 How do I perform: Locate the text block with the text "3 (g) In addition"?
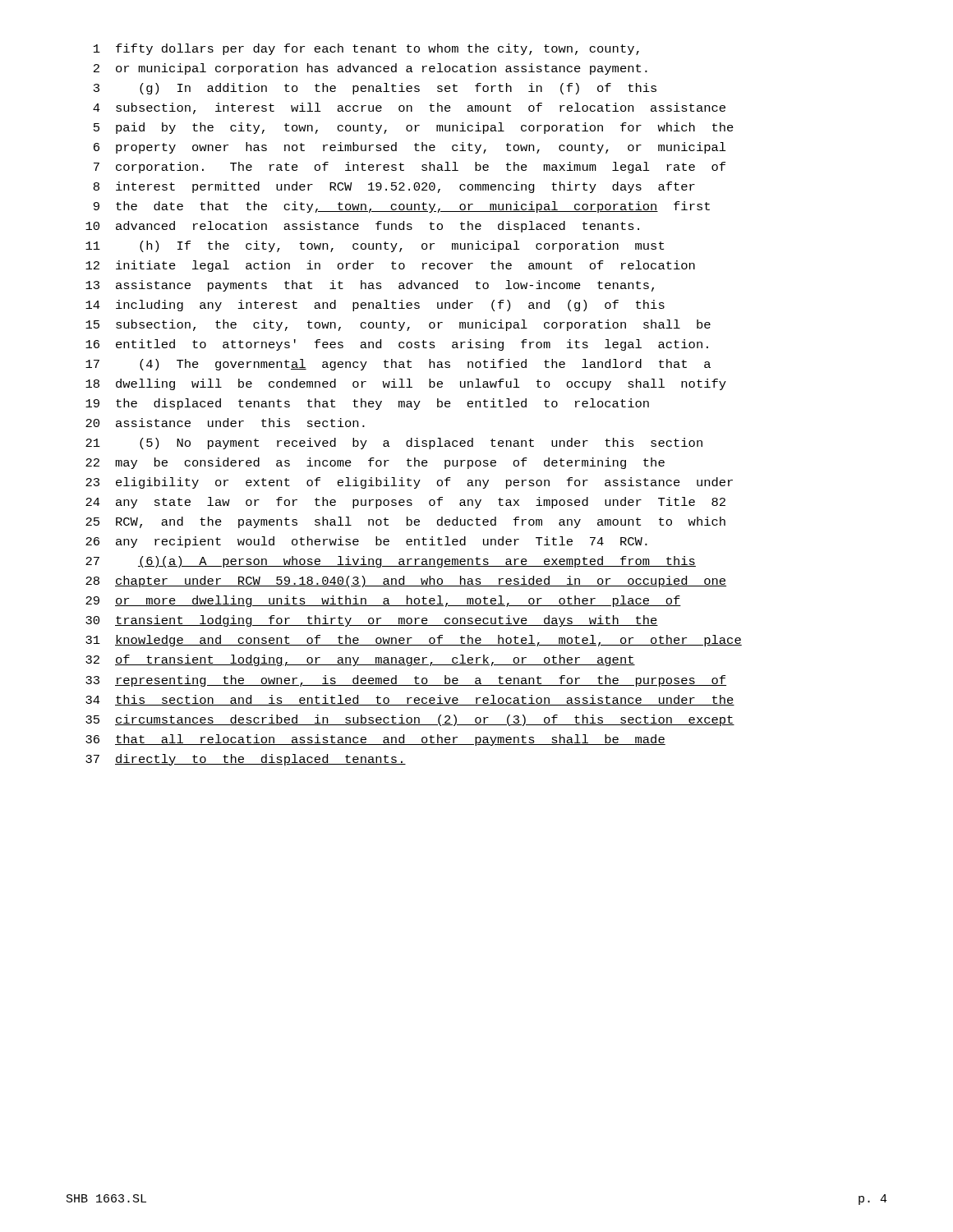(x=476, y=158)
